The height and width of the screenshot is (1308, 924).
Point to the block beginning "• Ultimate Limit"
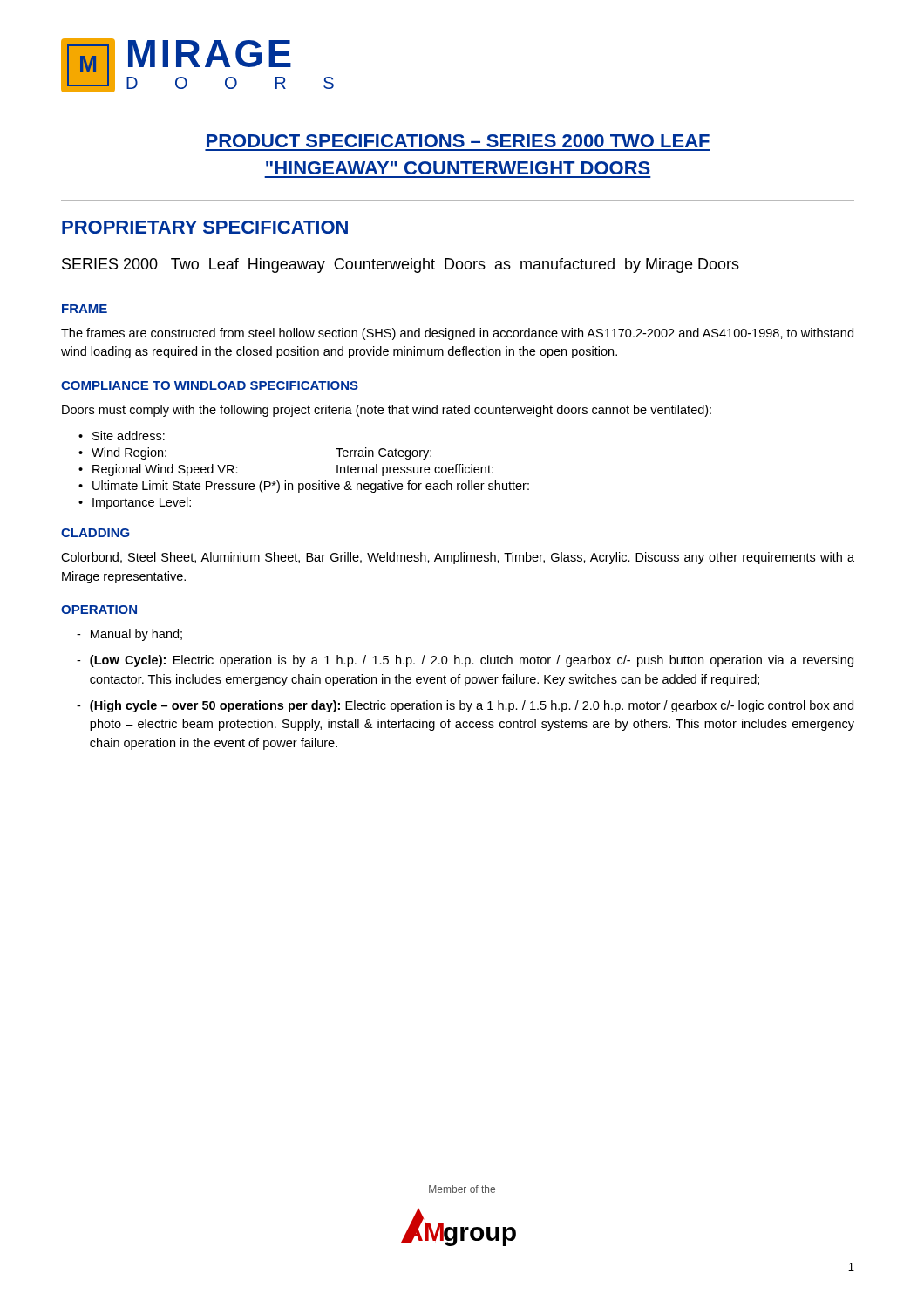point(304,486)
